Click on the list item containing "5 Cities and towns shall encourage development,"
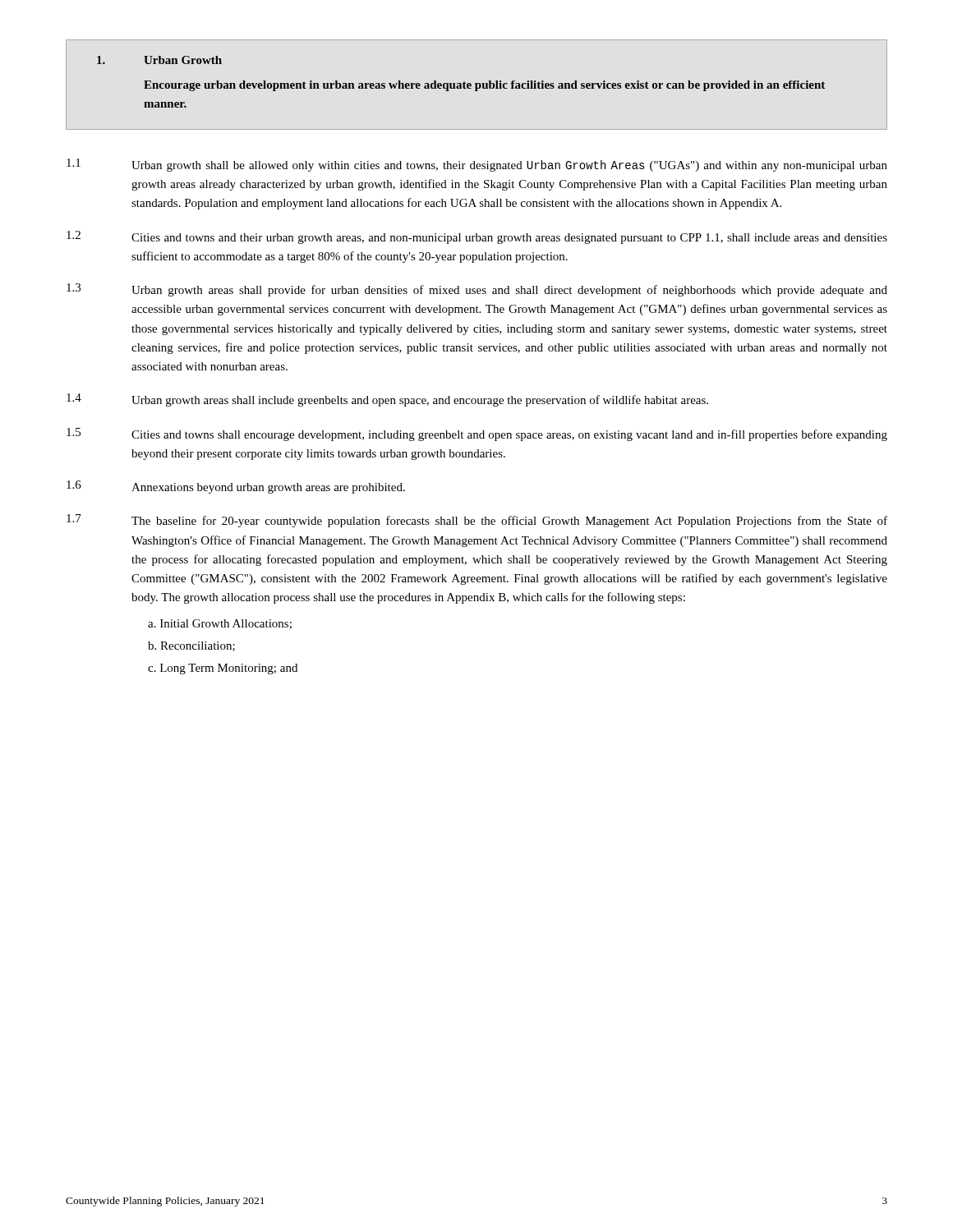The image size is (953, 1232). point(476,444)
